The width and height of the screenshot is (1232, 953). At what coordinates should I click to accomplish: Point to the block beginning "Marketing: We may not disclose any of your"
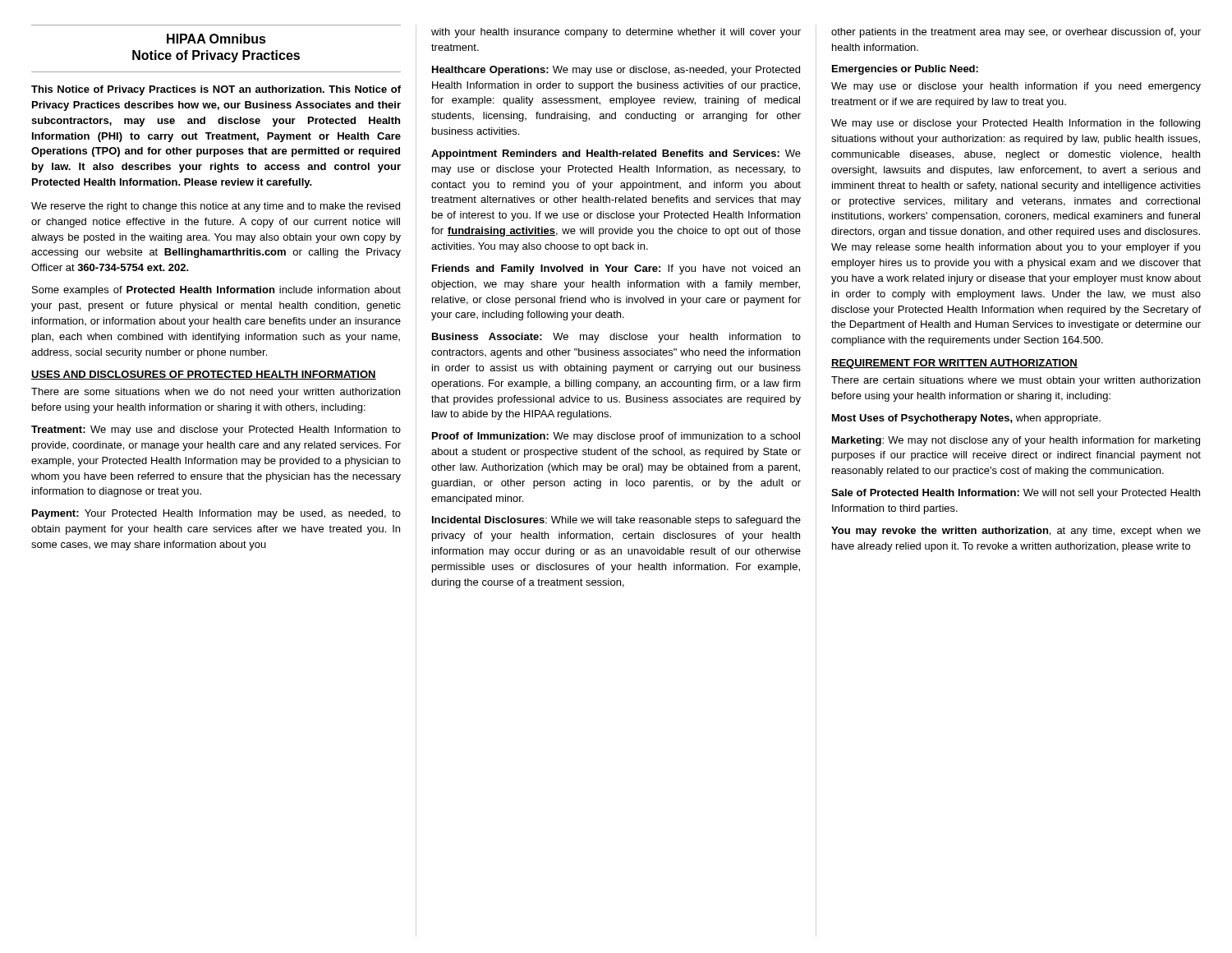(1016, 456)
